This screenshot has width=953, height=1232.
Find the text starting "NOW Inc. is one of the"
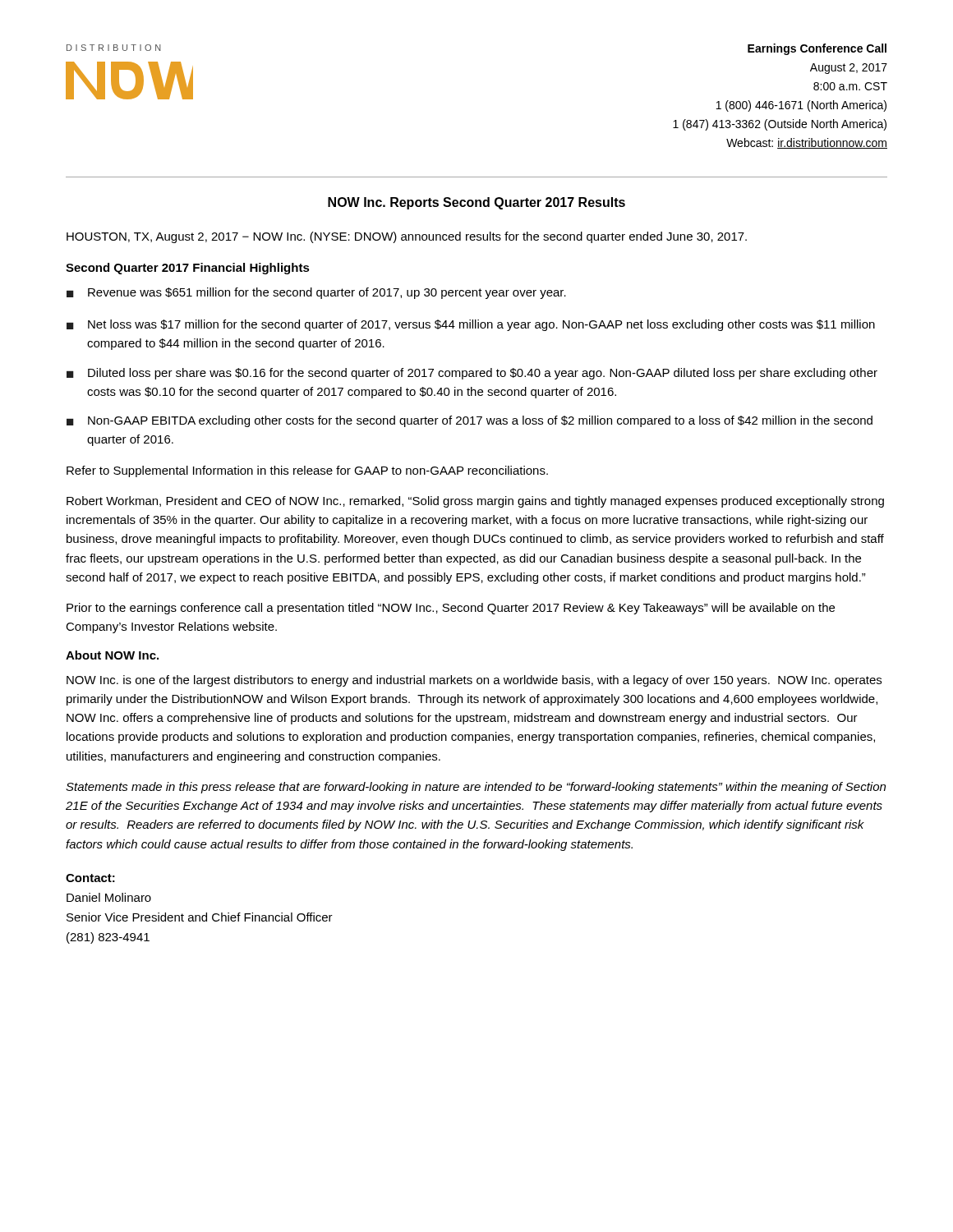[474, 718]
